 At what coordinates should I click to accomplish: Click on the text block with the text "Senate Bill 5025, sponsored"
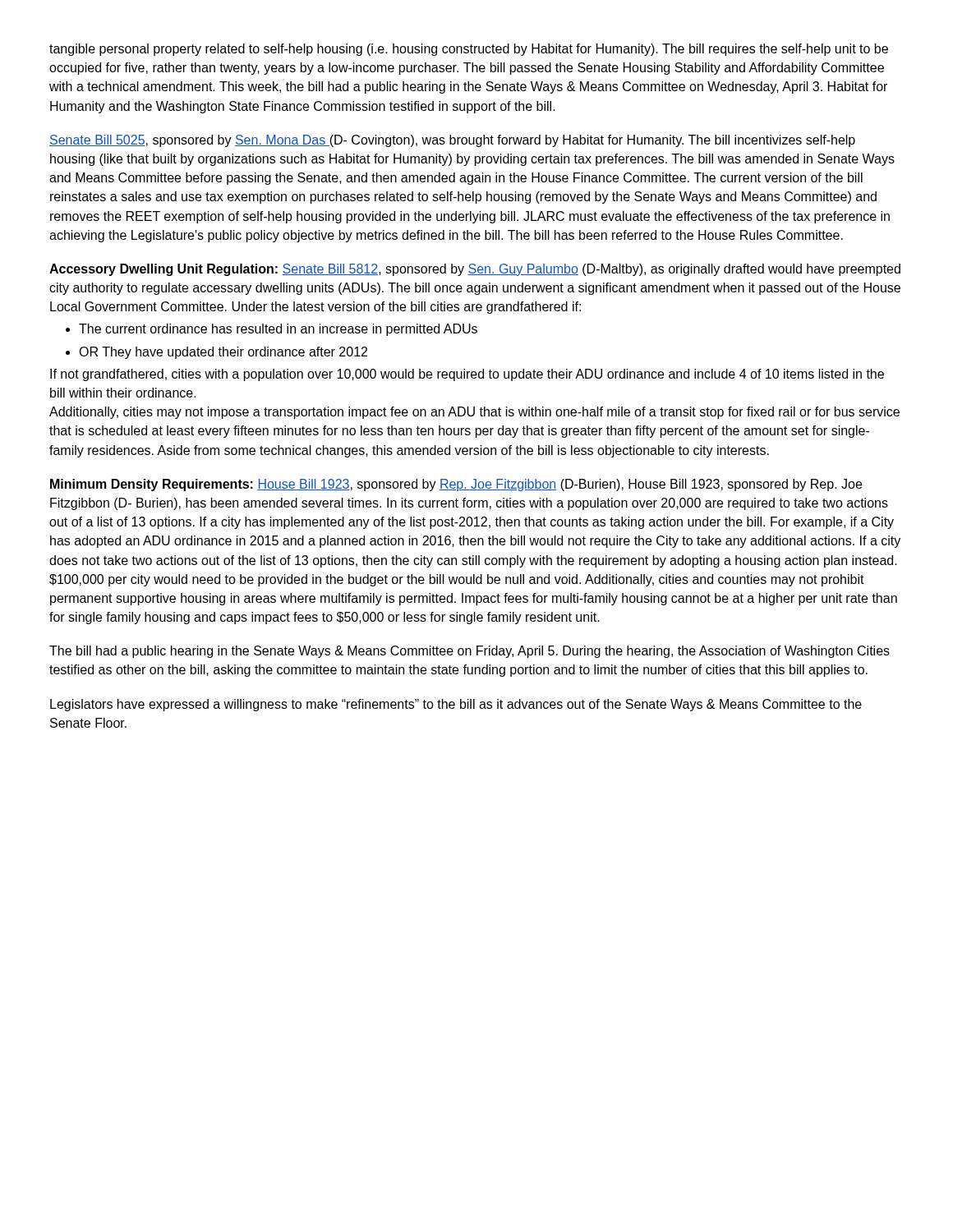coord(472,187)
